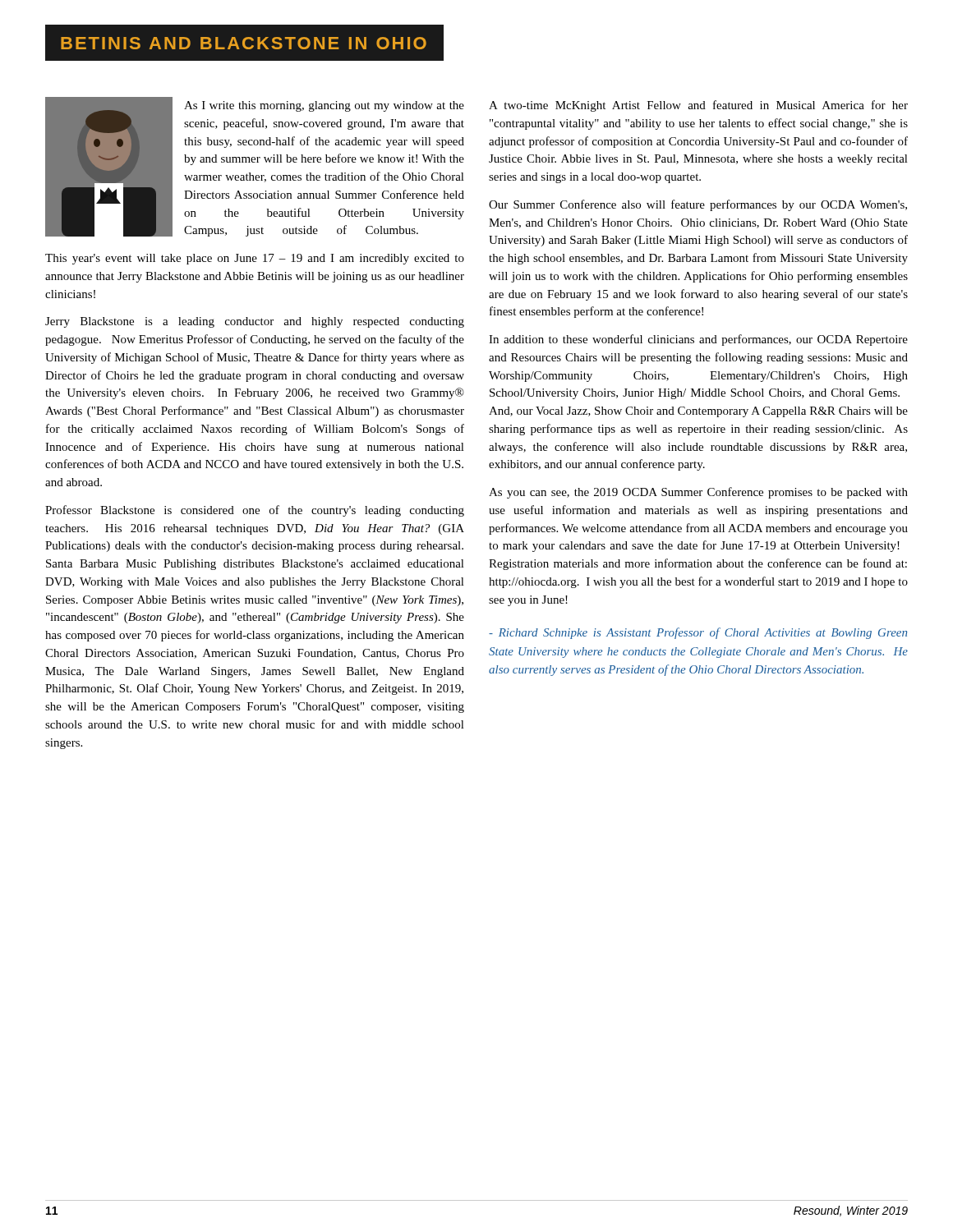Click on the text block that says "Richard Schnipke is Assistant Professor of"

698,651
